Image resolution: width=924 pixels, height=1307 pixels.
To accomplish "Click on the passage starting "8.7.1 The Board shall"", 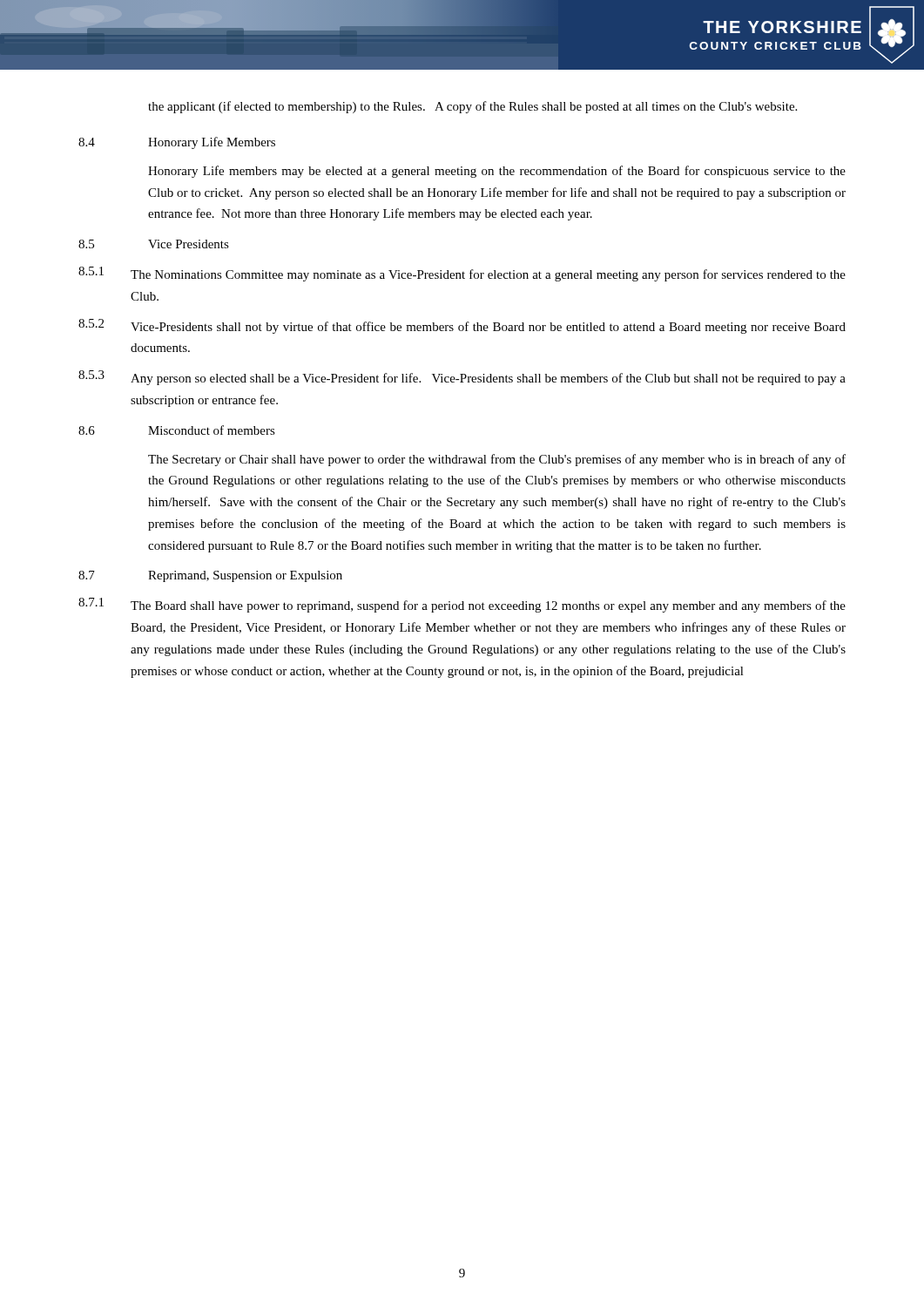I will [x=462, y=638].
